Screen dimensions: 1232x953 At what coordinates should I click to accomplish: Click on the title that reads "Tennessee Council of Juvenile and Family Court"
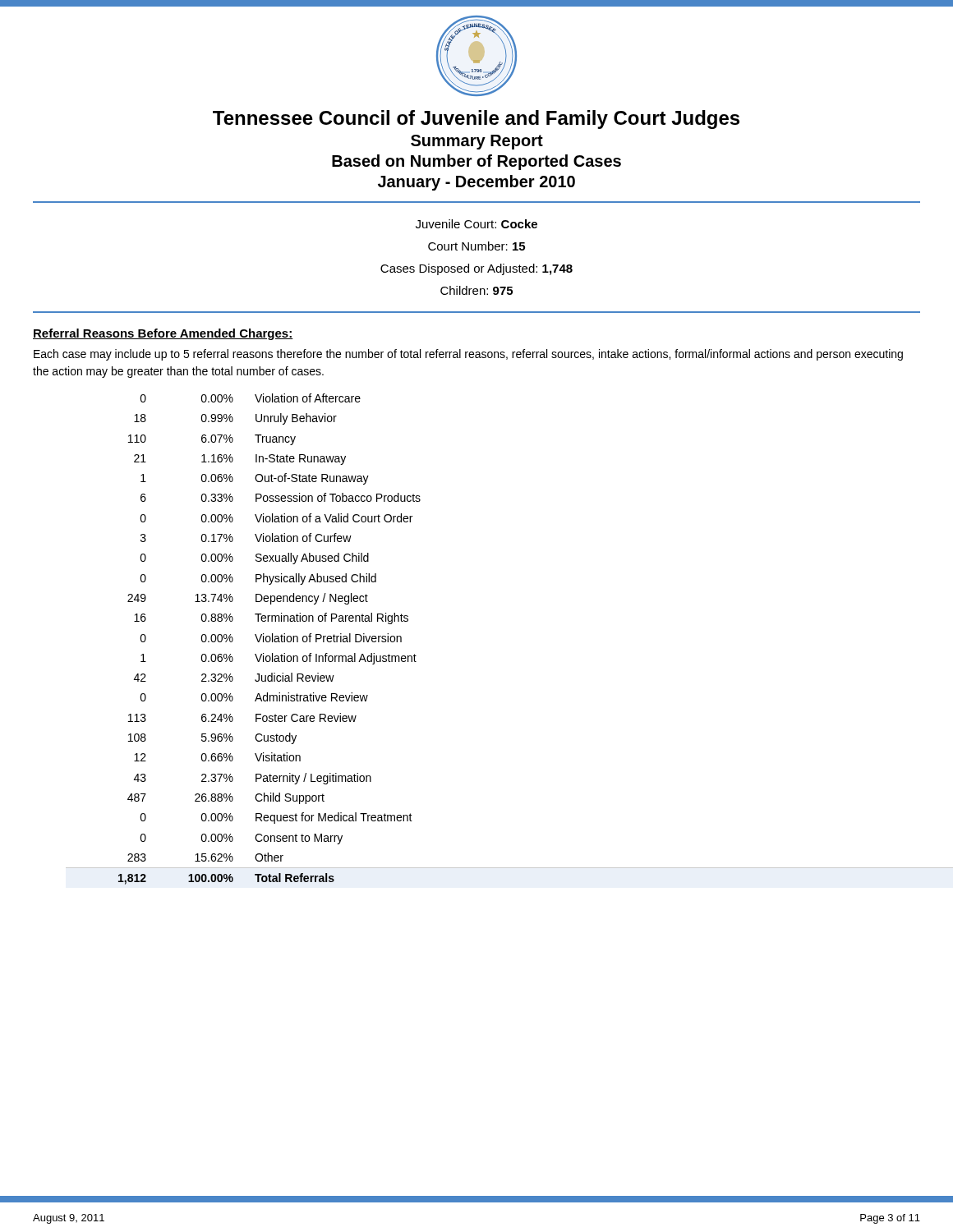(x=476, y=149)
